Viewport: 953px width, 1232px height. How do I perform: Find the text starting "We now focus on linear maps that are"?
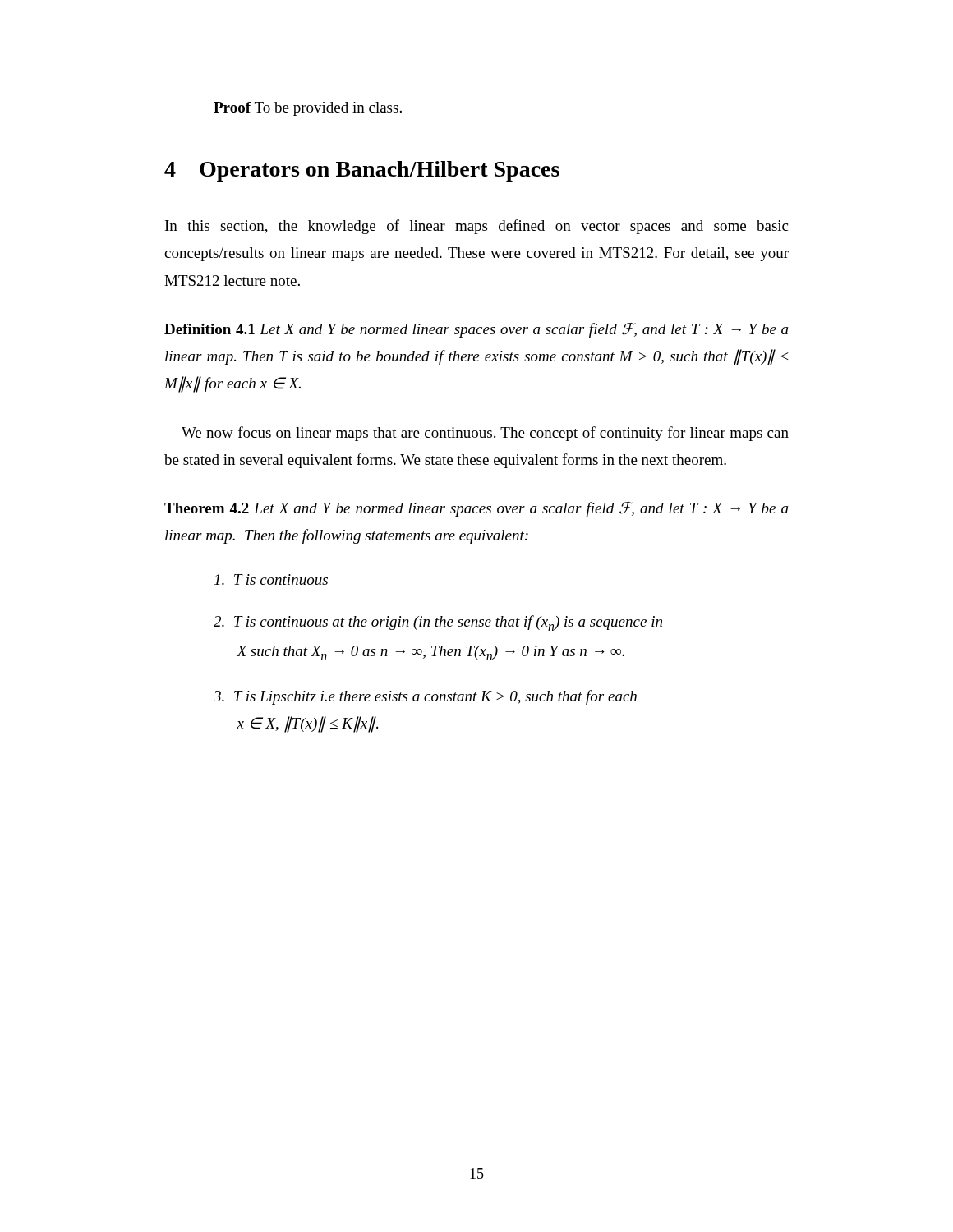(476, 446)
